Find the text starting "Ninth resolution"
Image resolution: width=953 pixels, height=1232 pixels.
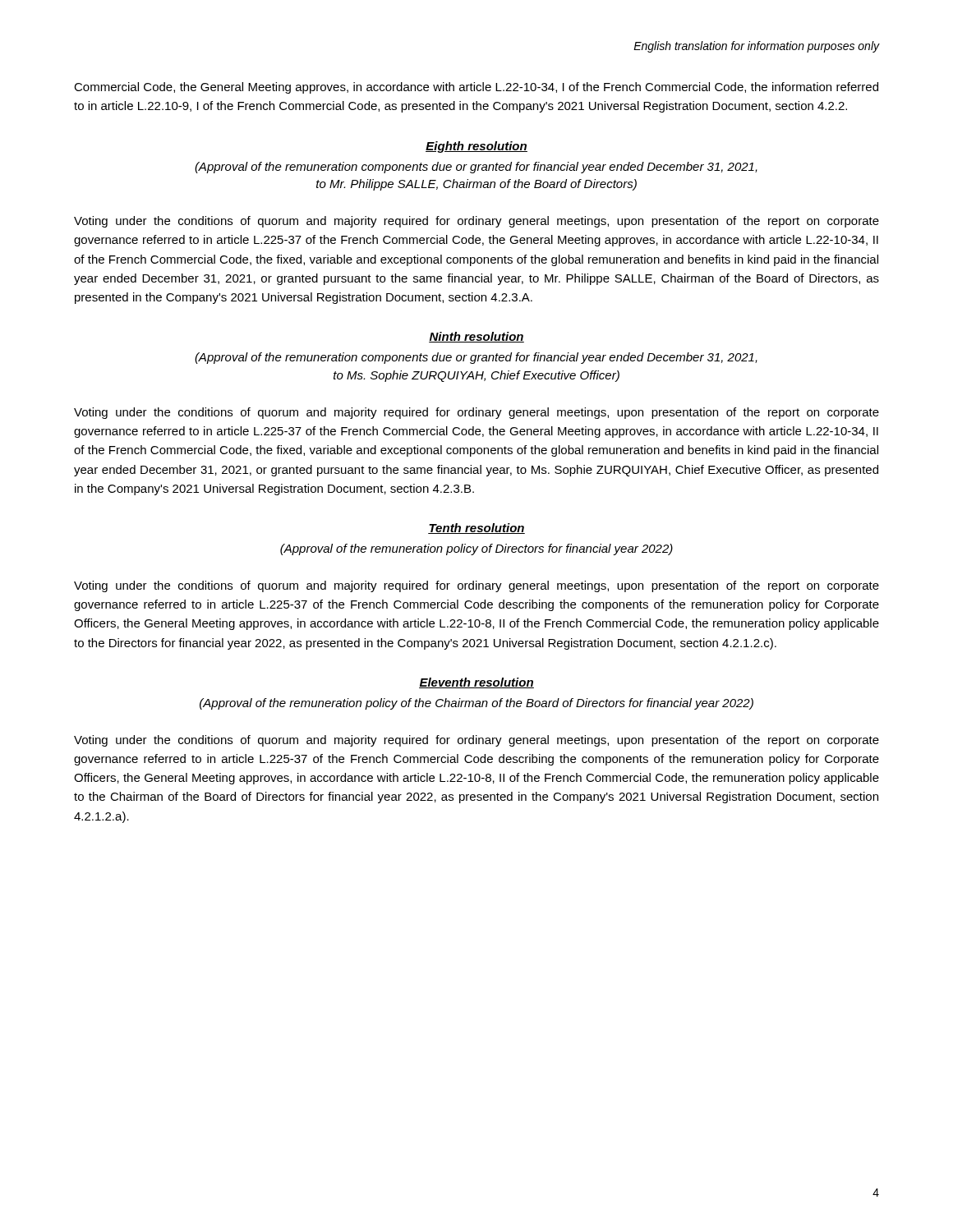pyautogui.click(x=476, y=337)
